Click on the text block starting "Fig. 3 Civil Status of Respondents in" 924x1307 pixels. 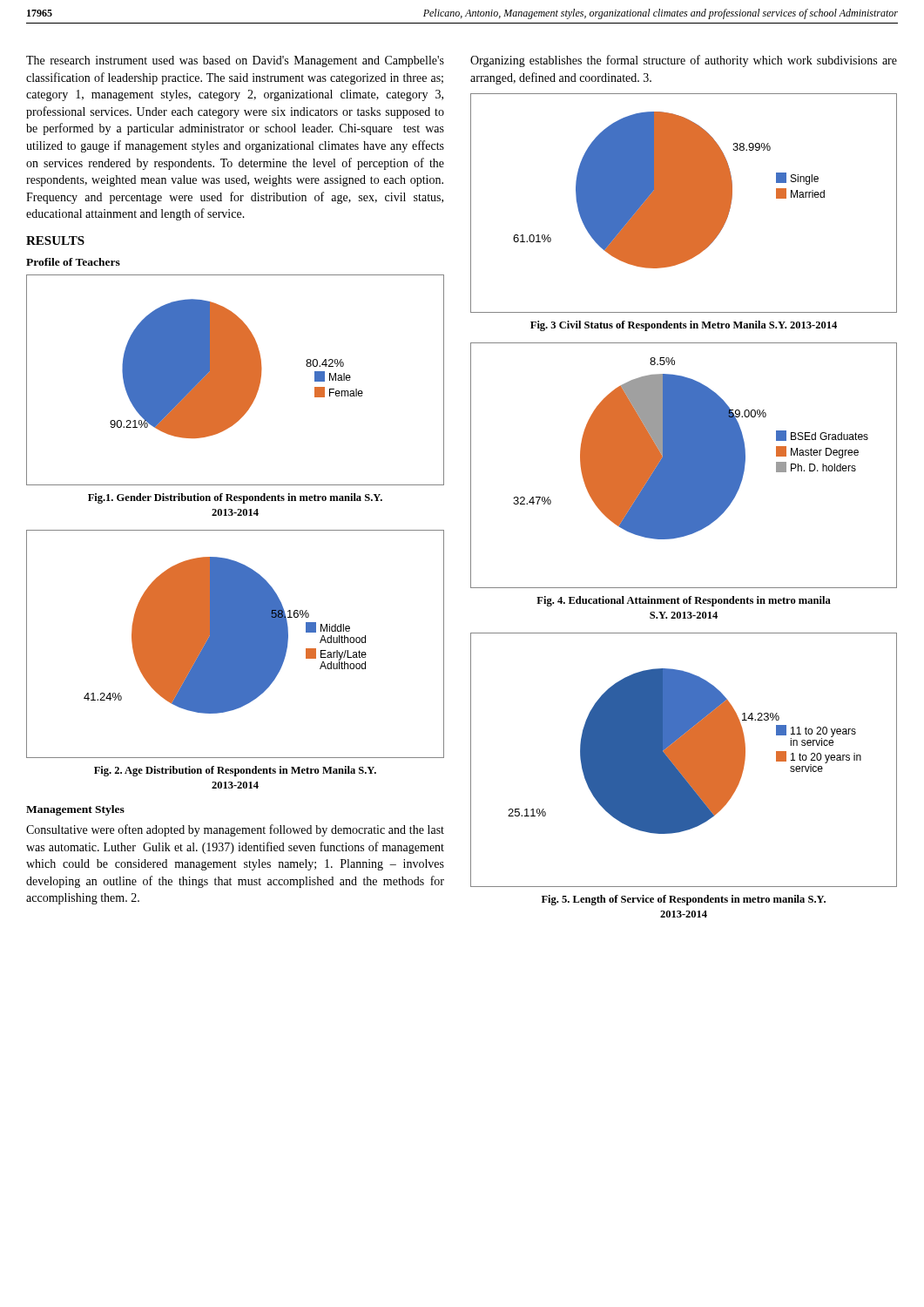684,325
